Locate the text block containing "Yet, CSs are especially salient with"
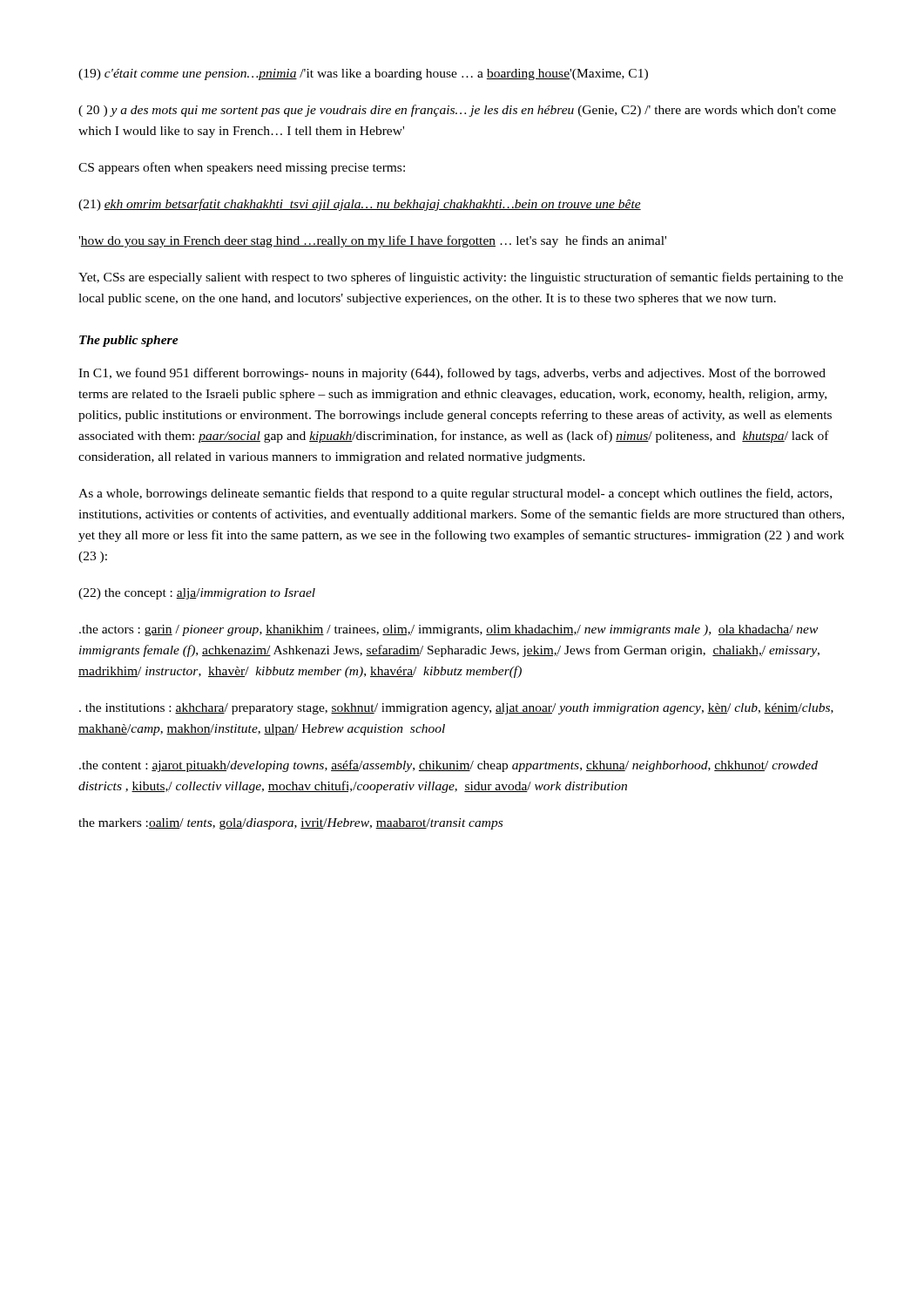The width and height of the screenshot is (924, 1307). click(x=461, y=287)
